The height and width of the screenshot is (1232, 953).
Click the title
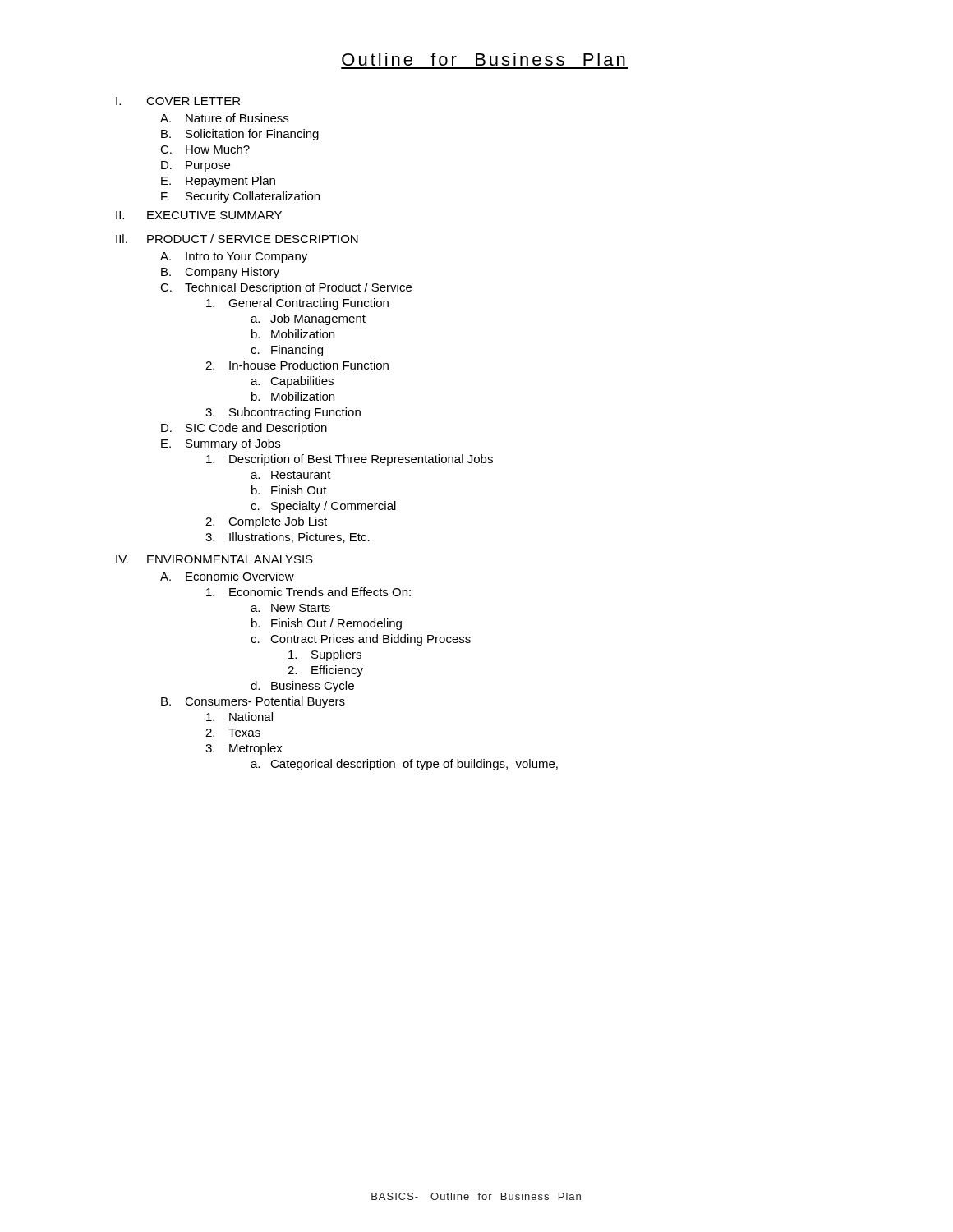click(x=485, y=60)
